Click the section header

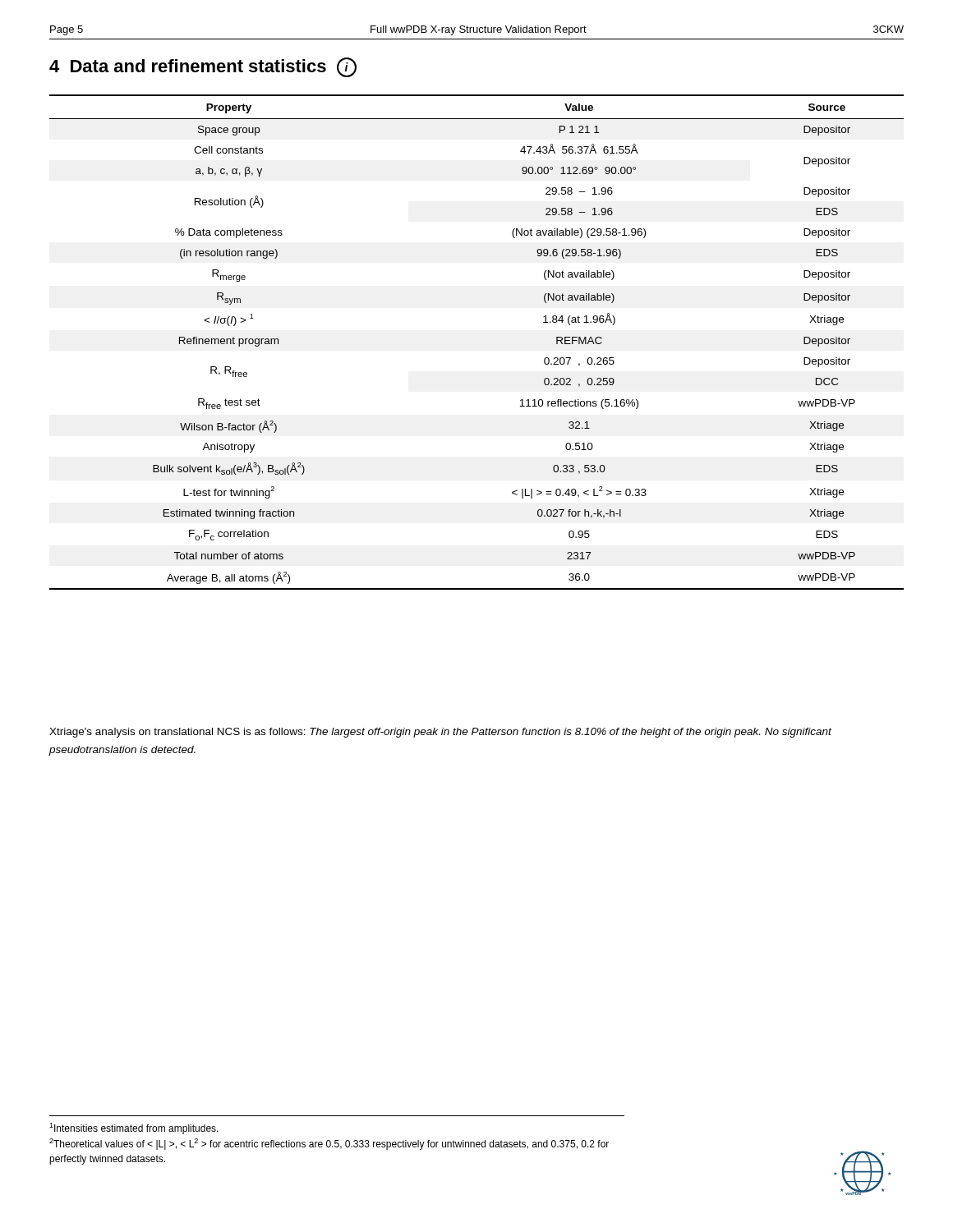click(x=203, y=67)
